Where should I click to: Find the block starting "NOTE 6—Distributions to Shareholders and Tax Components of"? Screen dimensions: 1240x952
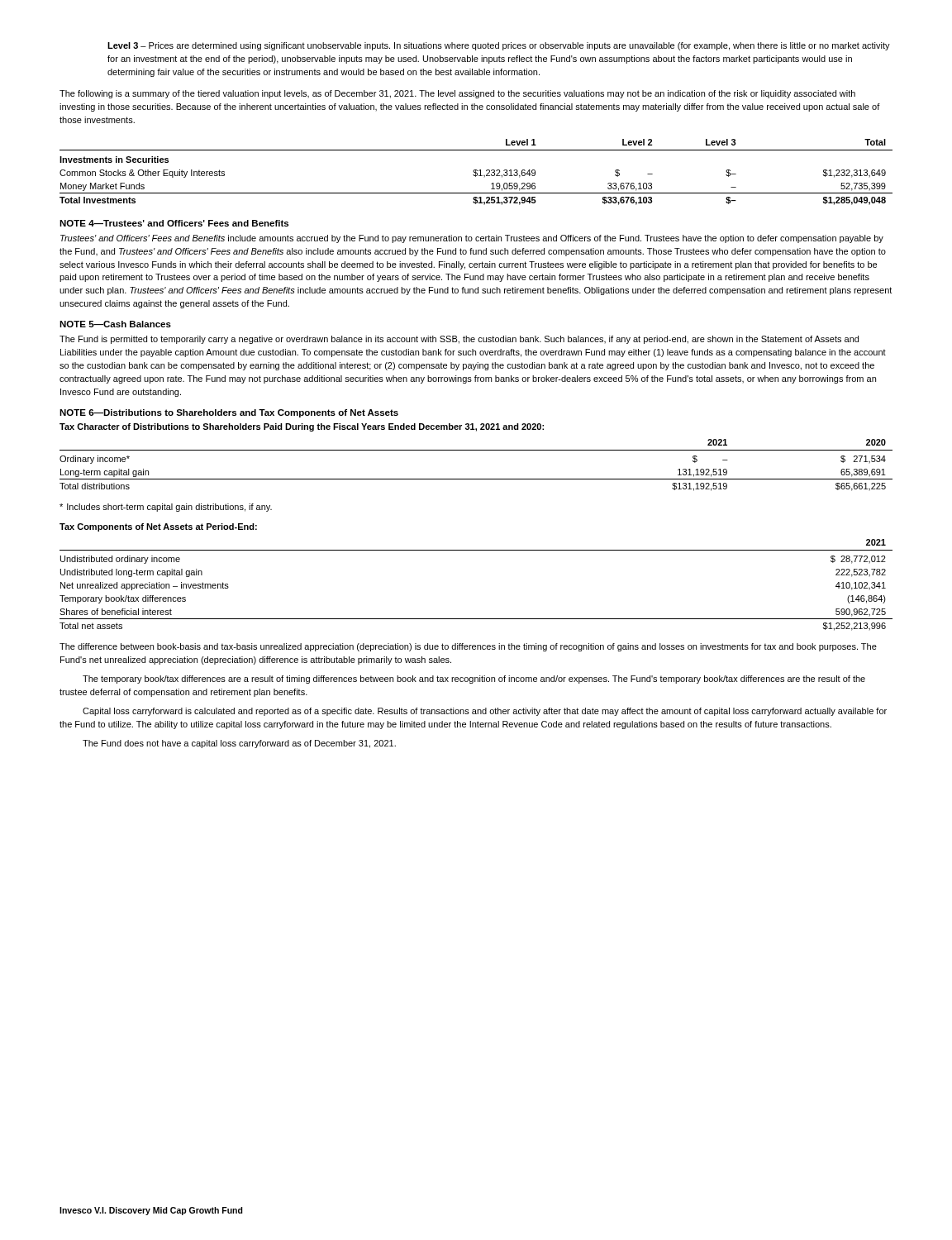pos(229,412)
